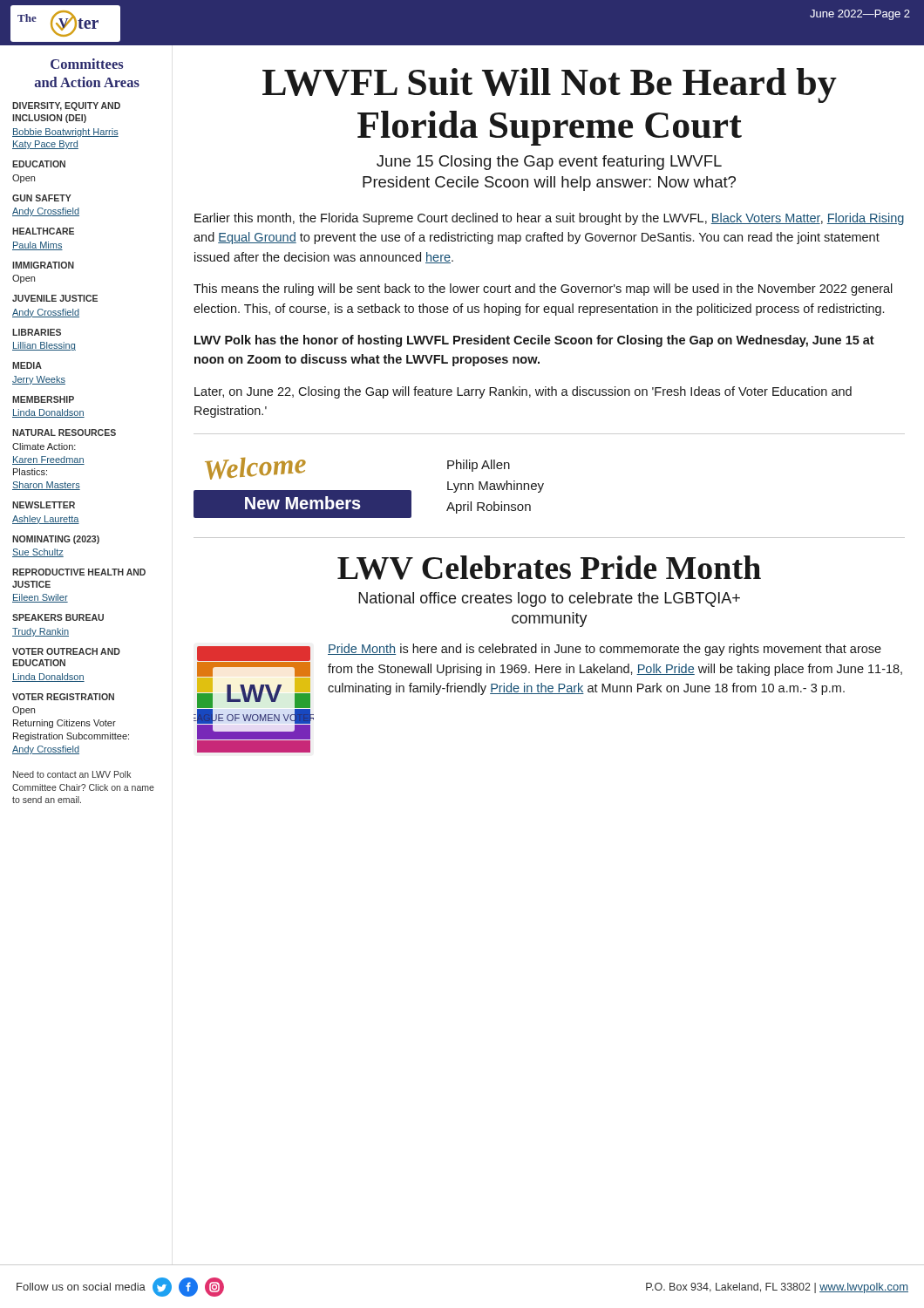Click where it says "LIBRARIES Lillian Blessing"
The height and width of the screenshot is (1308, 924).
pyautogui.click(x=37, y=332)
